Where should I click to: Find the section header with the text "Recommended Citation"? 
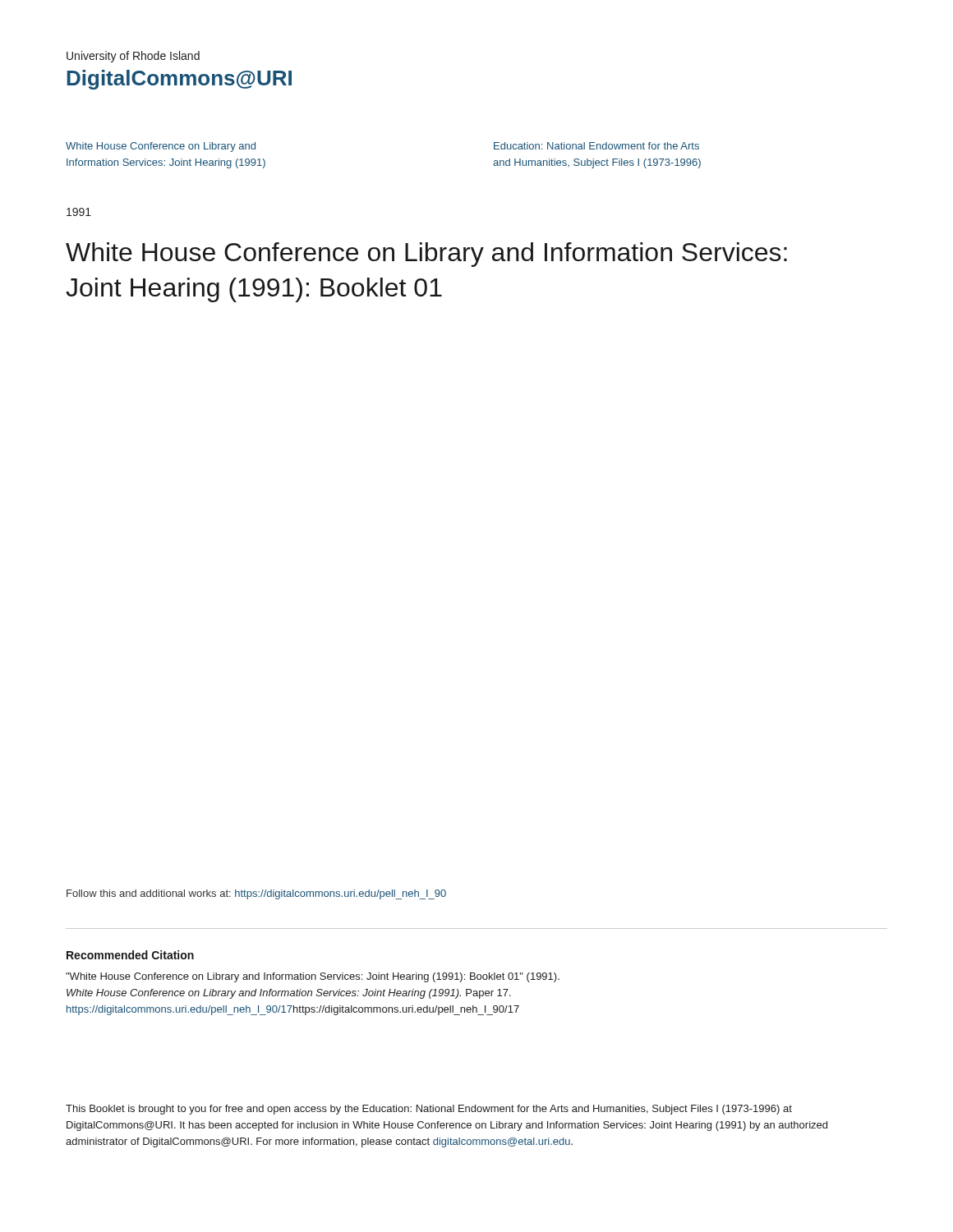(x=130, y=955)
